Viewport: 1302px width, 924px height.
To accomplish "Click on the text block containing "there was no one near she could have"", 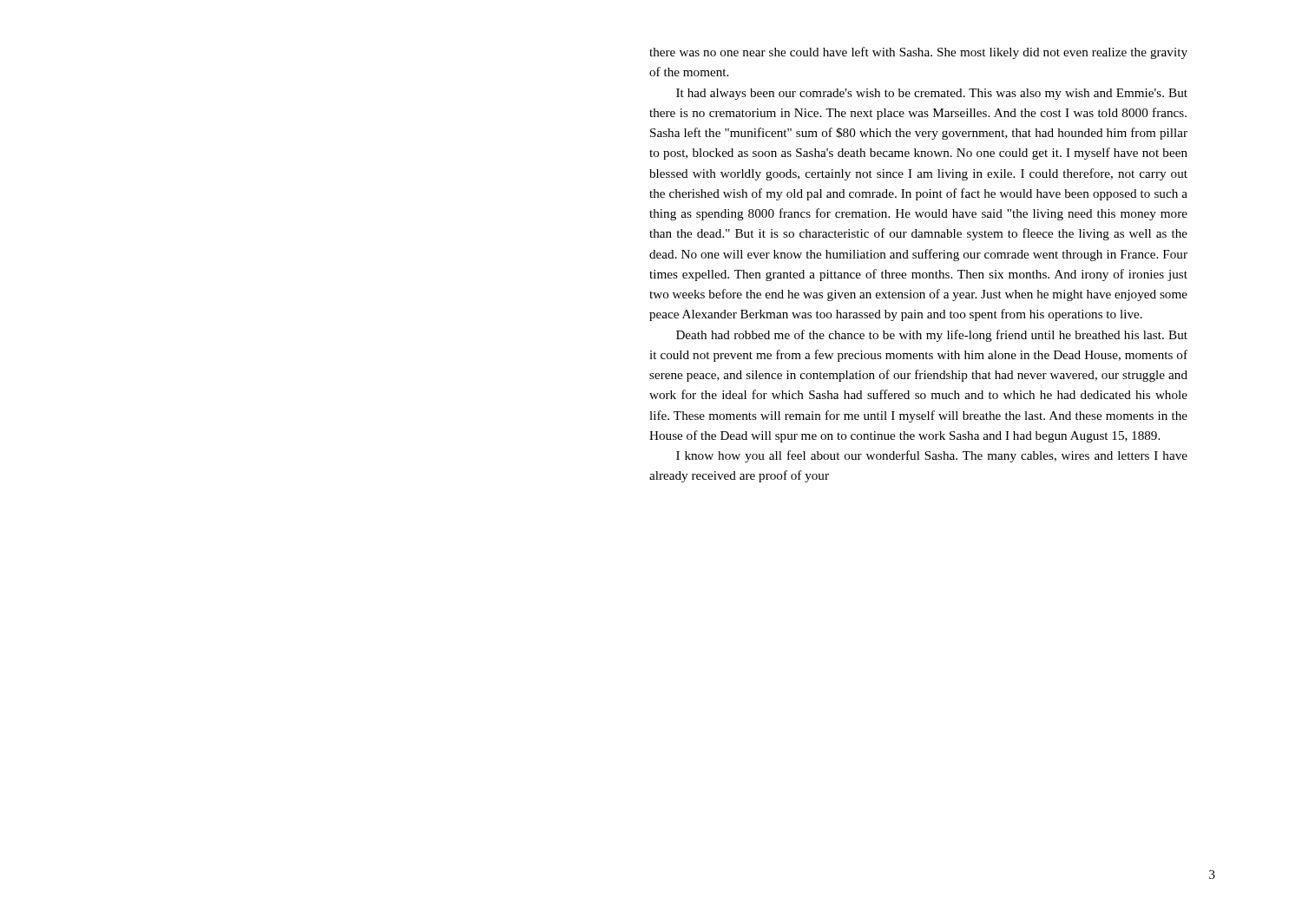I will [x=918, y=264].
